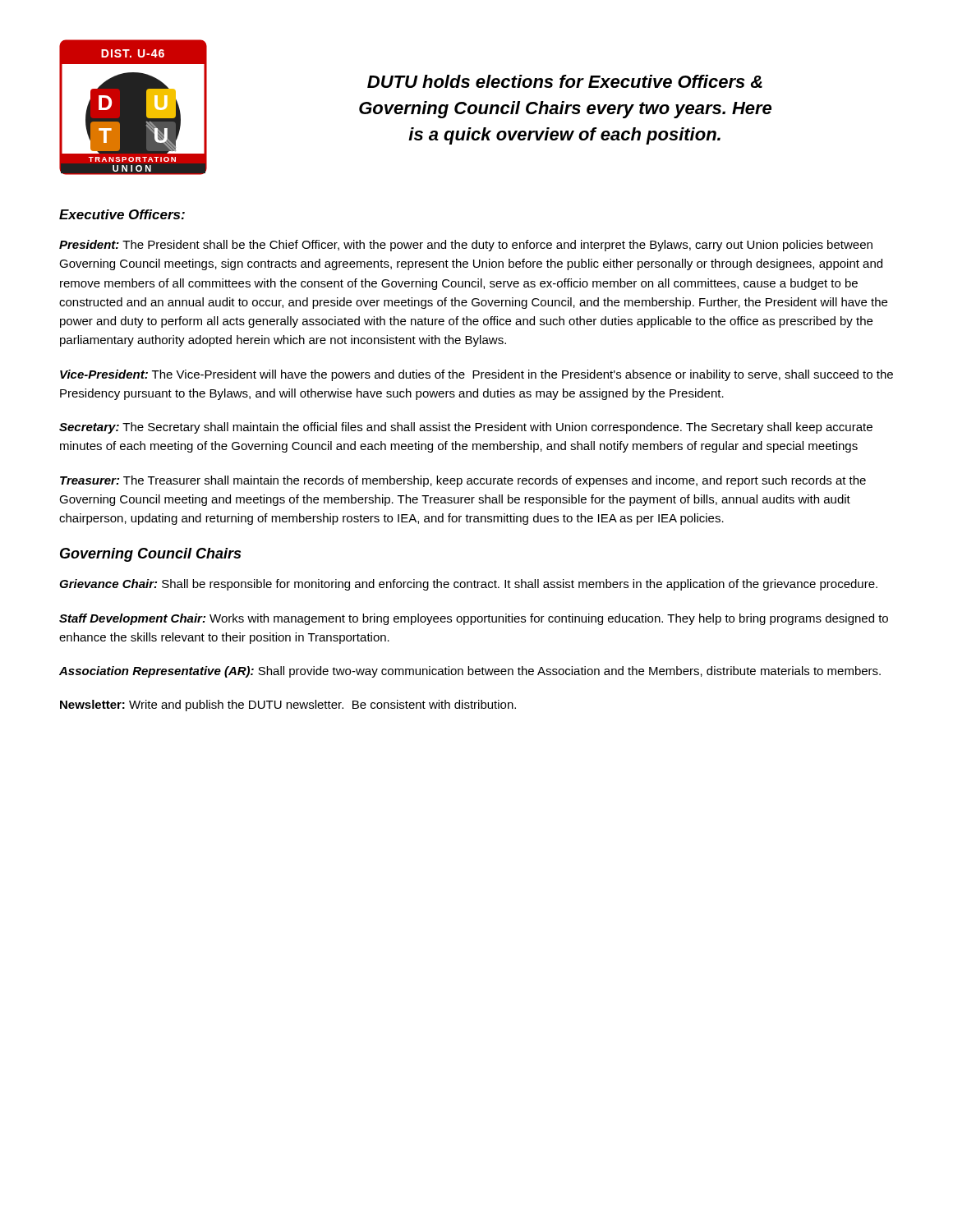Find the title that reads "DUTU holds elections for"
Screen dimensions: 1232x953
coord(565,108)
